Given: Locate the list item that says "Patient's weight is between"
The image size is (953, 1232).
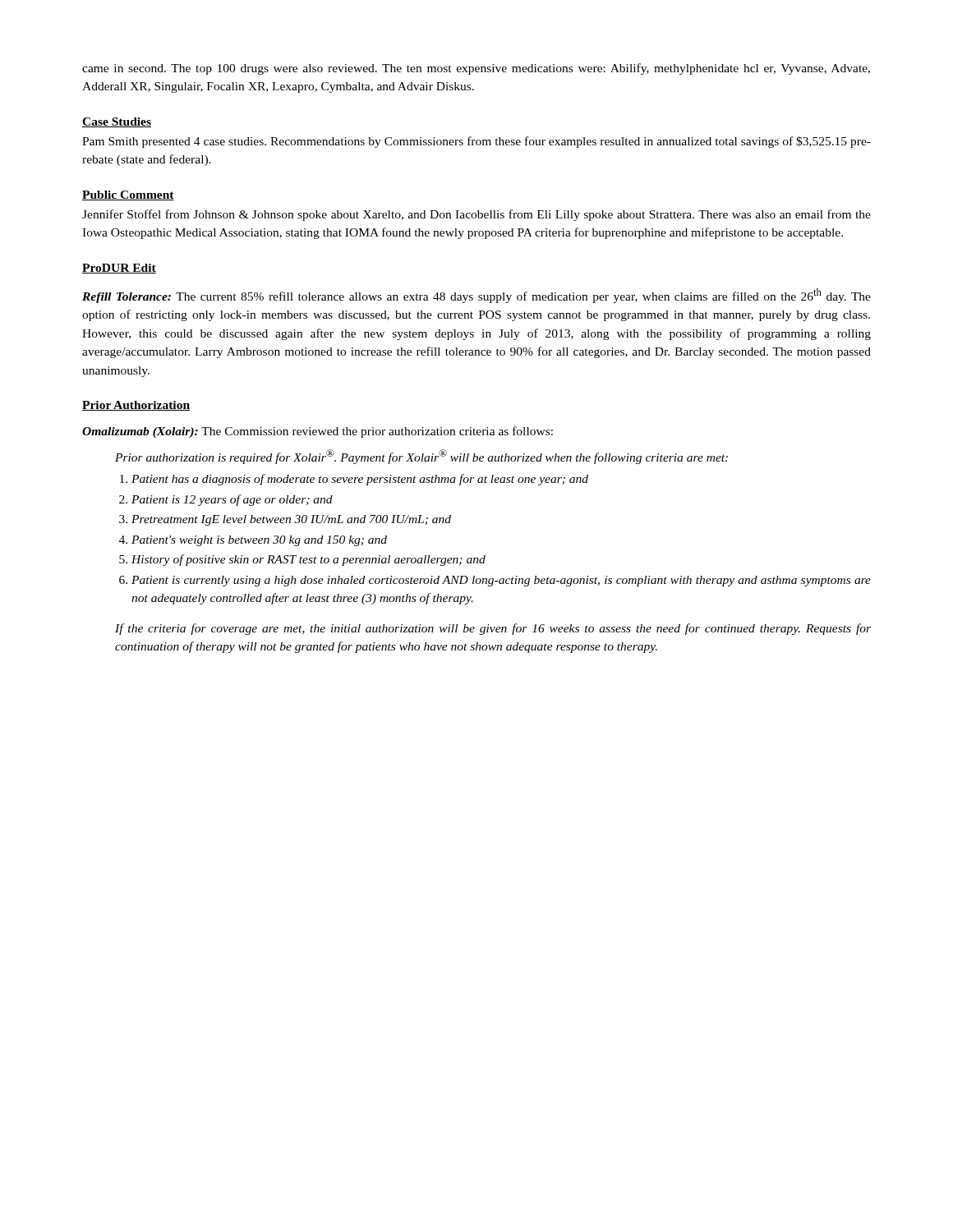Looking at the screenshot, I should 259,541.
